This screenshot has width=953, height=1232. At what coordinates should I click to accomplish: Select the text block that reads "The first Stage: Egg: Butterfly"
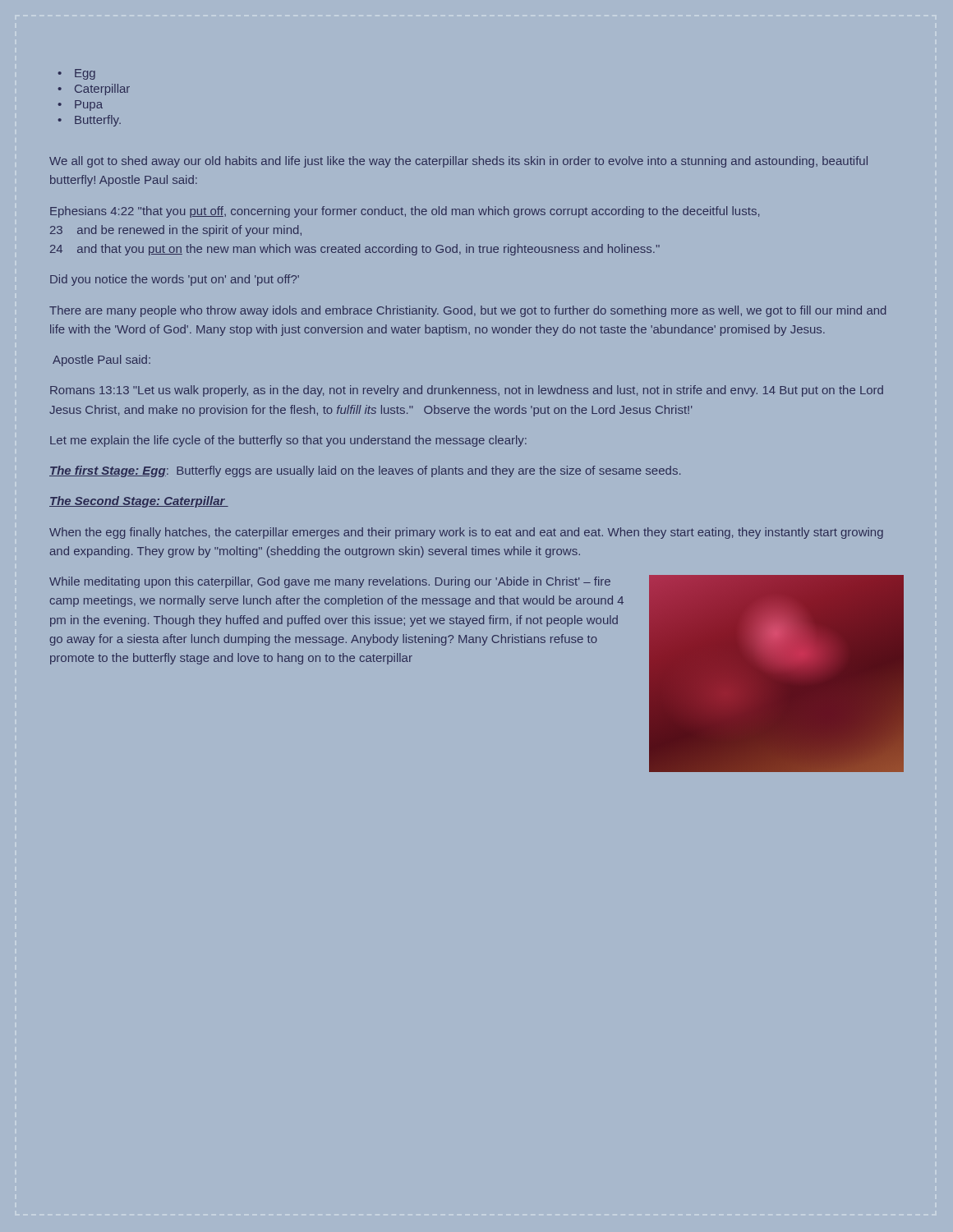(365, 470)
